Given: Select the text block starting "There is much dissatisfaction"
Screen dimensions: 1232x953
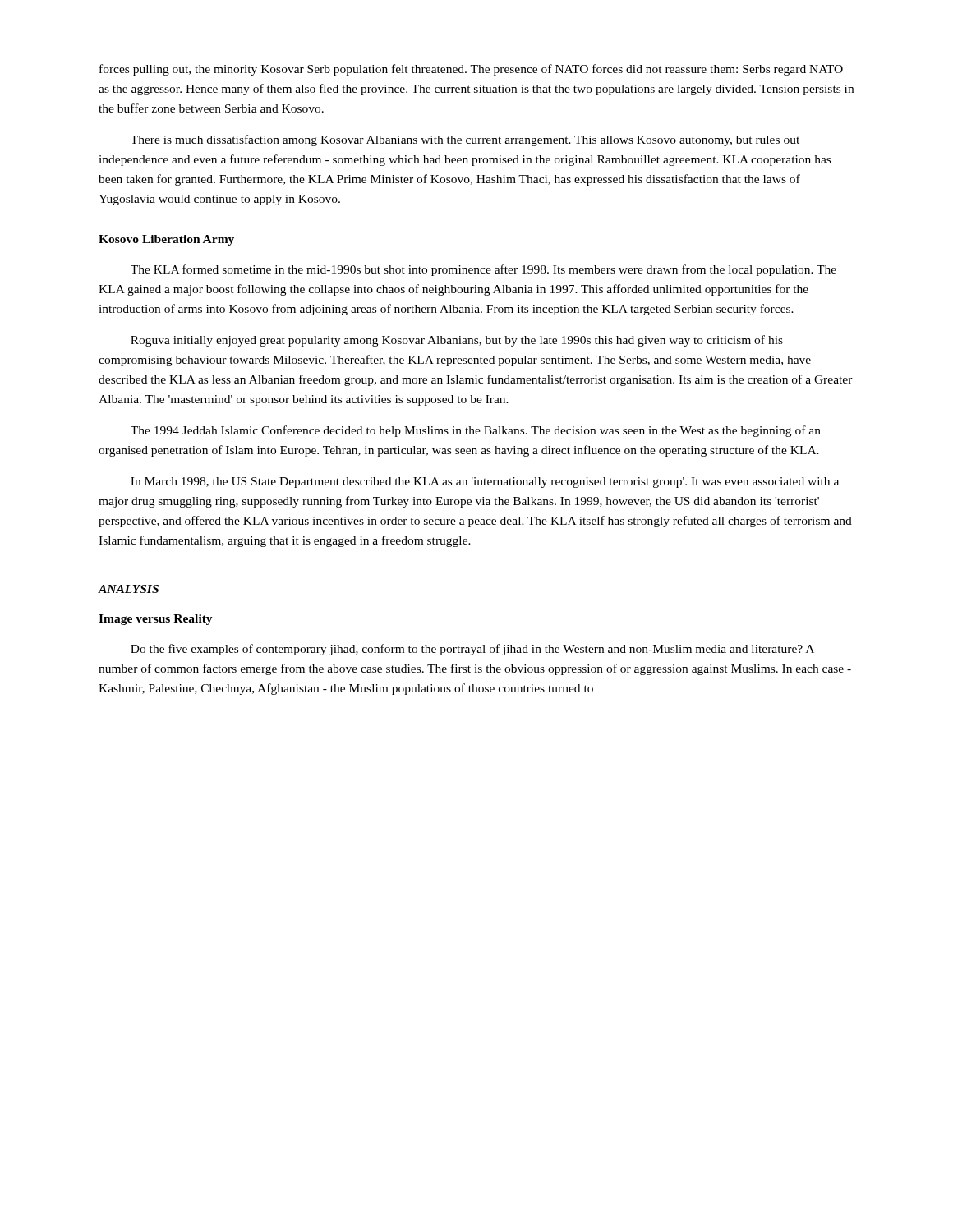Looking at the screenshot, I should (465, 169).
